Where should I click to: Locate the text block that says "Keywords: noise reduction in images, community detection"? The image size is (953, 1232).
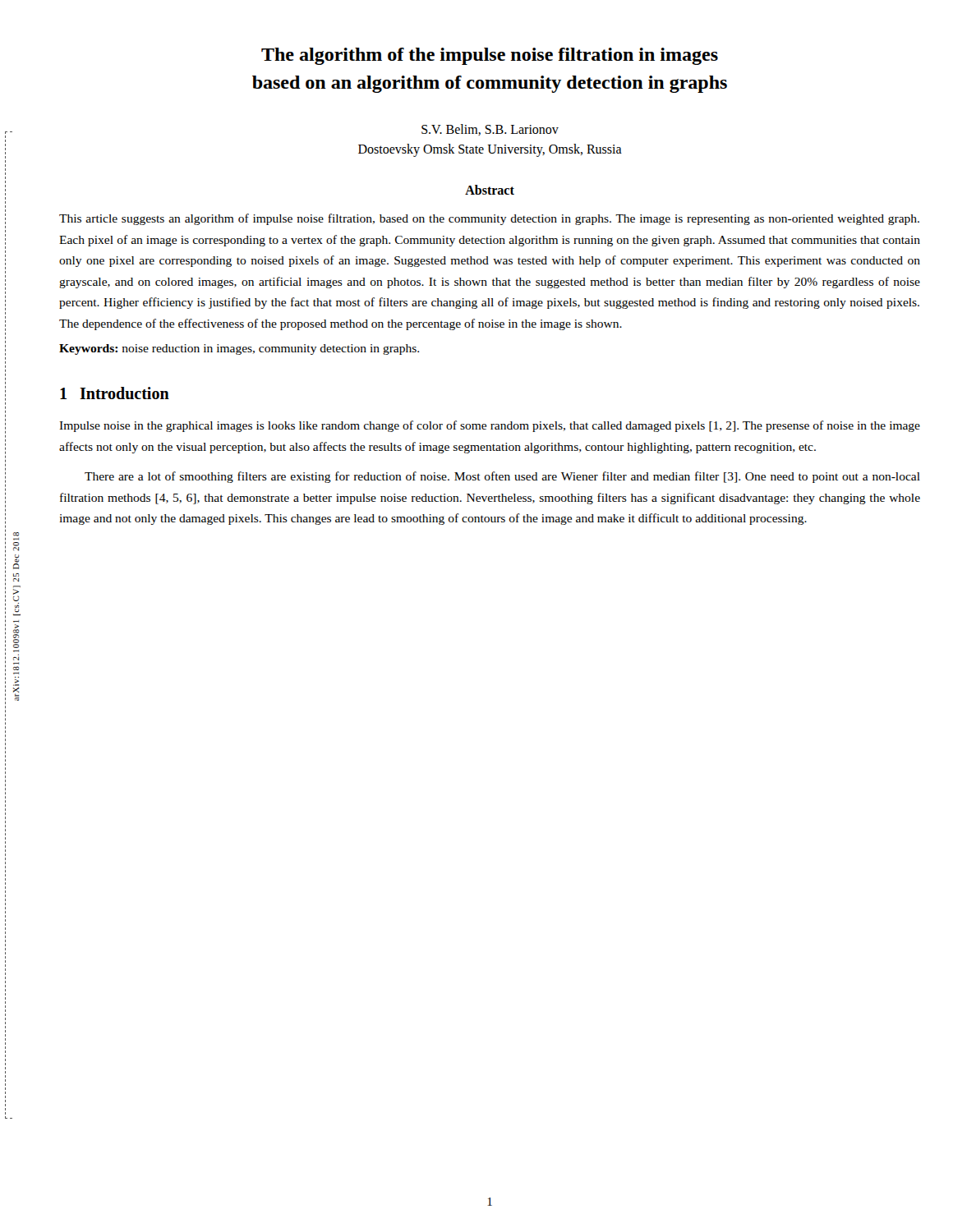click(x=240, y=347)
